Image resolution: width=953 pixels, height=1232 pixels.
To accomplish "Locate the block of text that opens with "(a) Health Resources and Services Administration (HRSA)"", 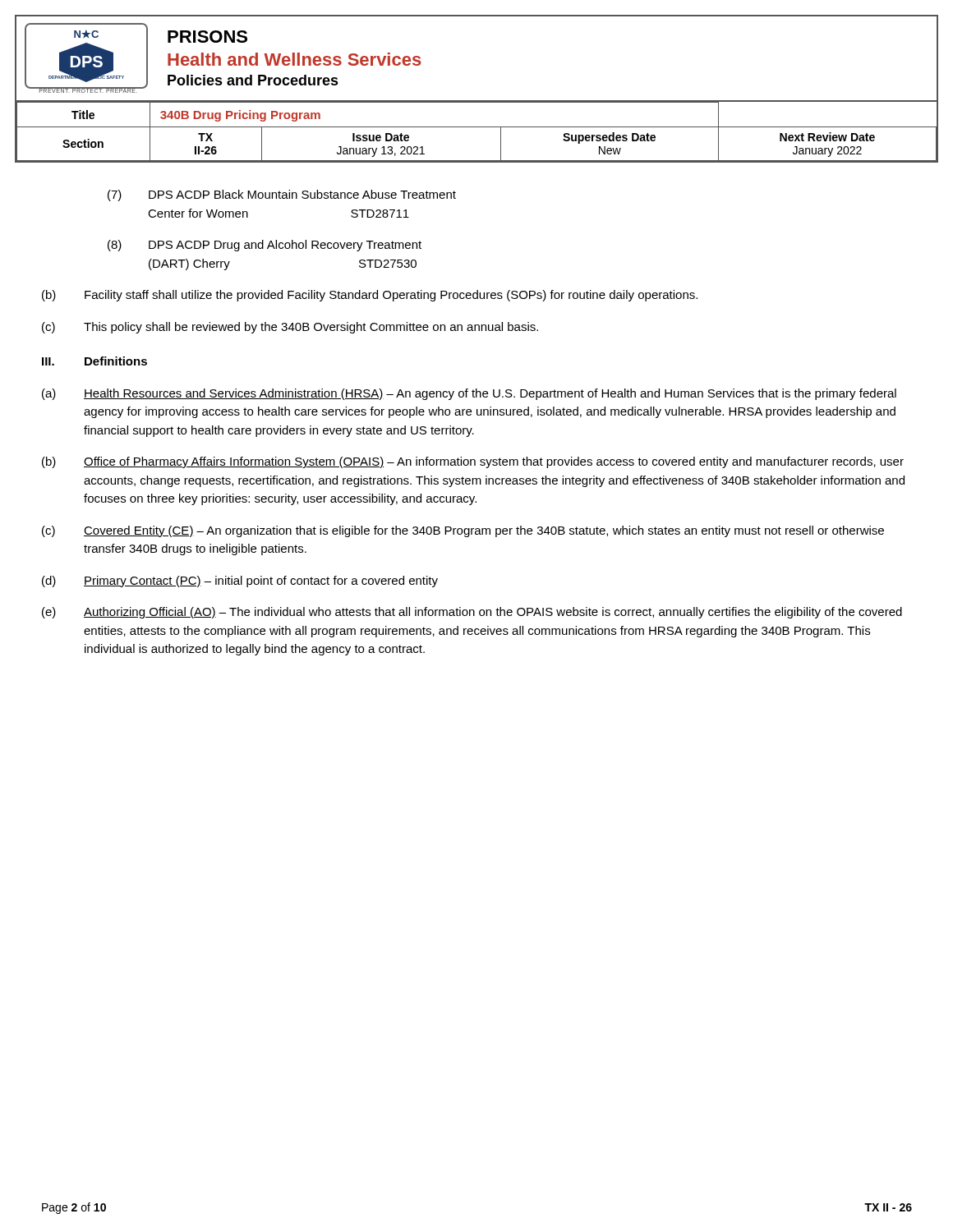I will point(476,412).
